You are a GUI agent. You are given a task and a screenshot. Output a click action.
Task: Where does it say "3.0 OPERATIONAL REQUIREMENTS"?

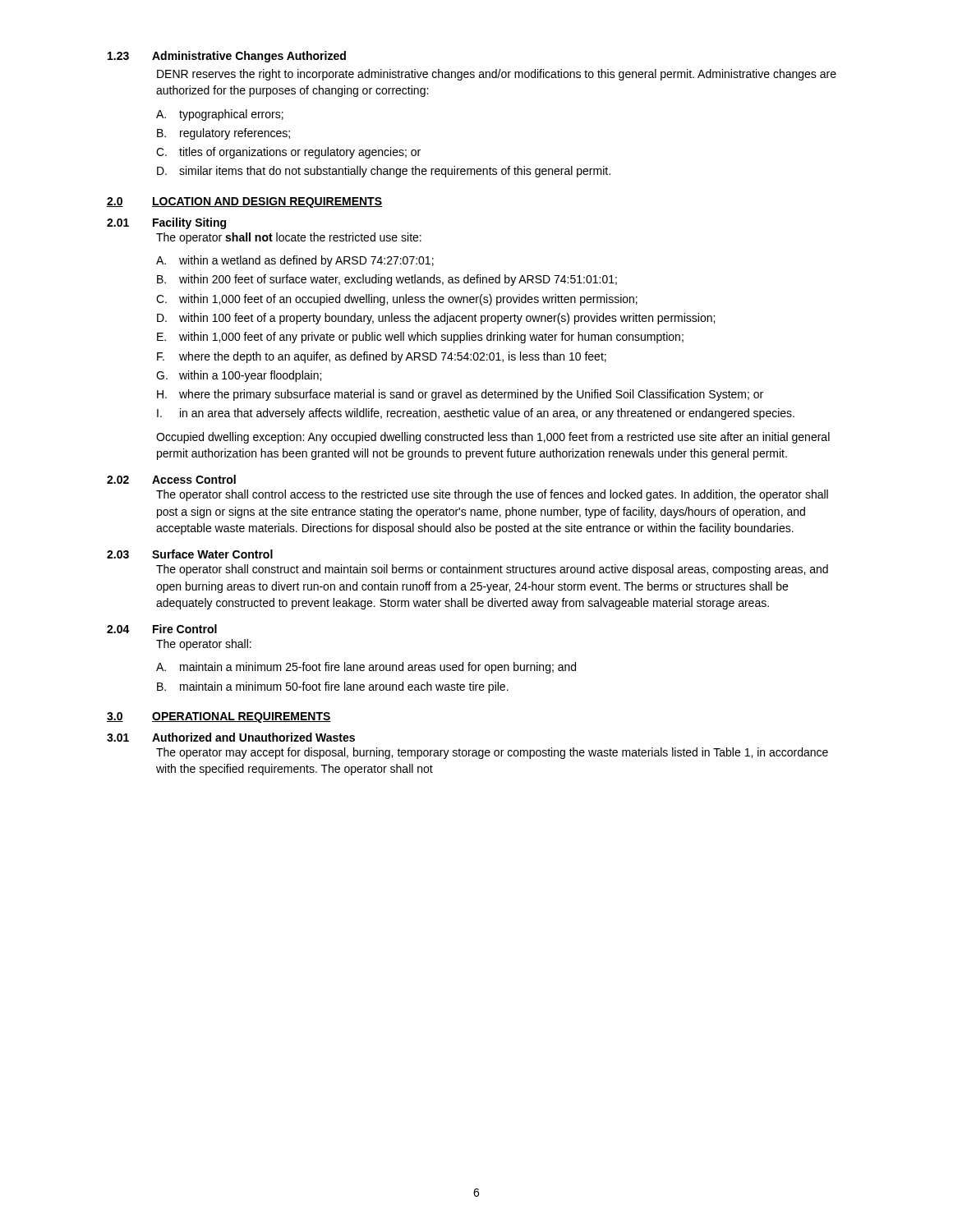219,717
